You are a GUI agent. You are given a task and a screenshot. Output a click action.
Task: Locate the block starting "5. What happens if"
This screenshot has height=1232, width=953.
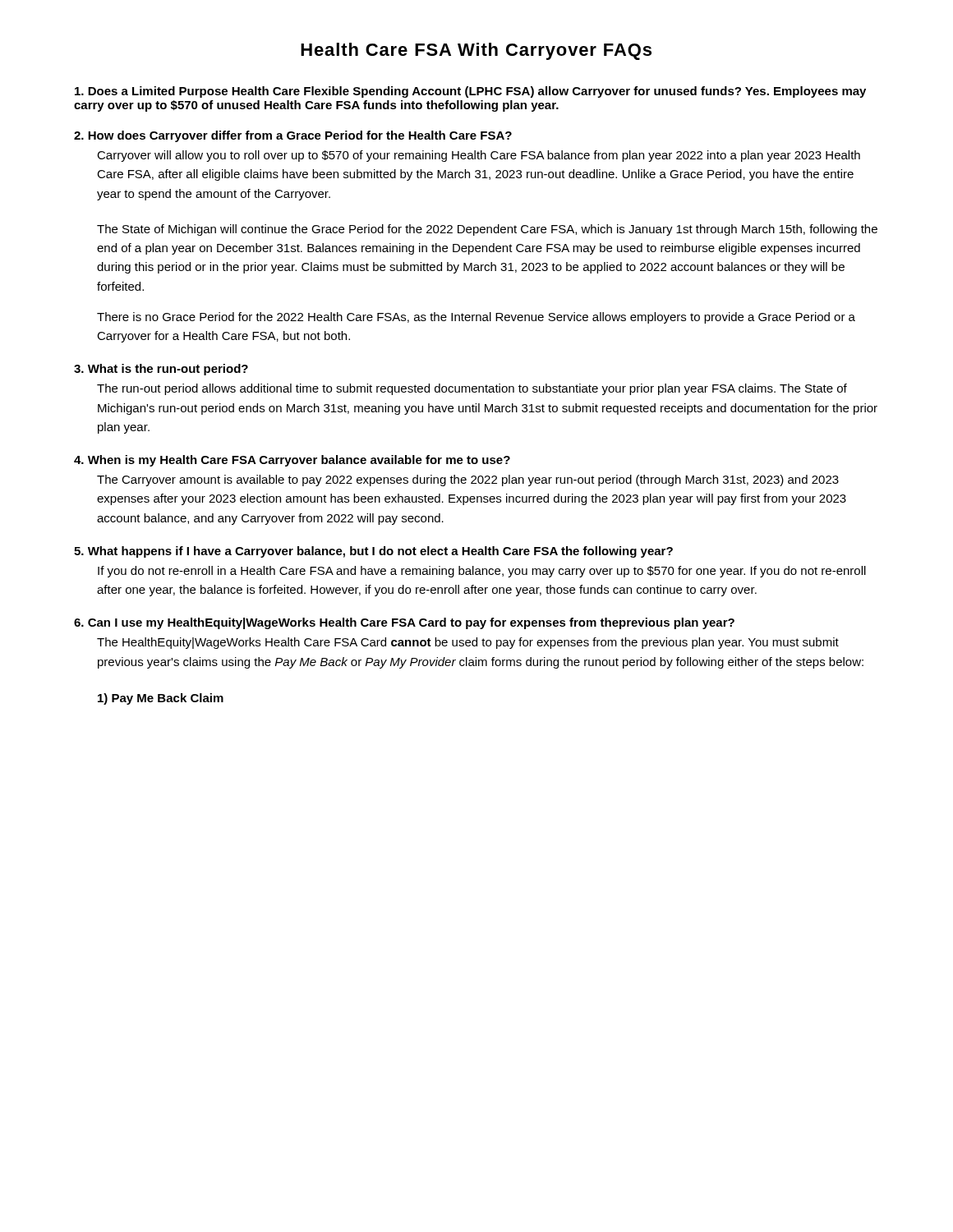[476, 571]
